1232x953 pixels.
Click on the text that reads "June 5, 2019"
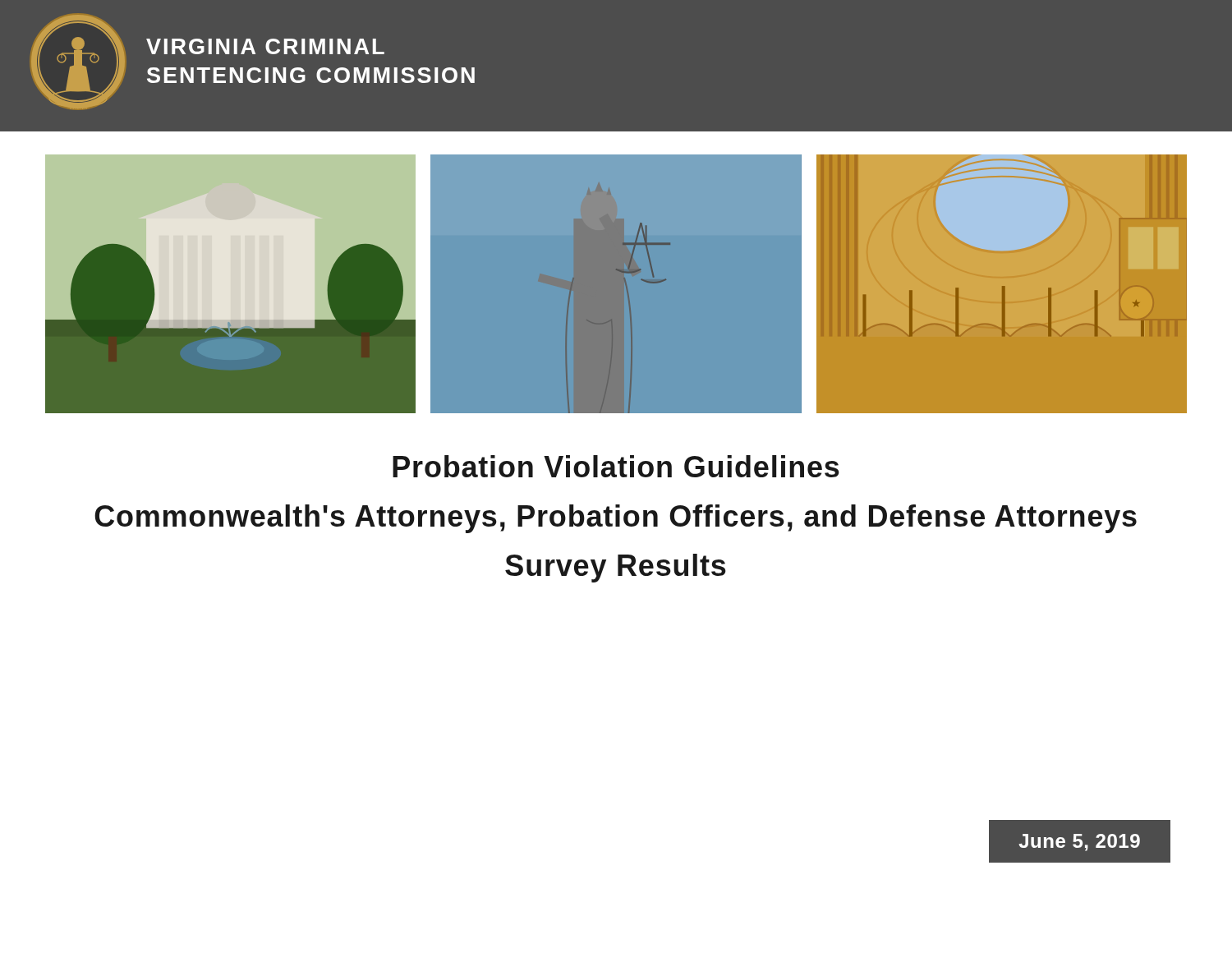click(1080, 841)
